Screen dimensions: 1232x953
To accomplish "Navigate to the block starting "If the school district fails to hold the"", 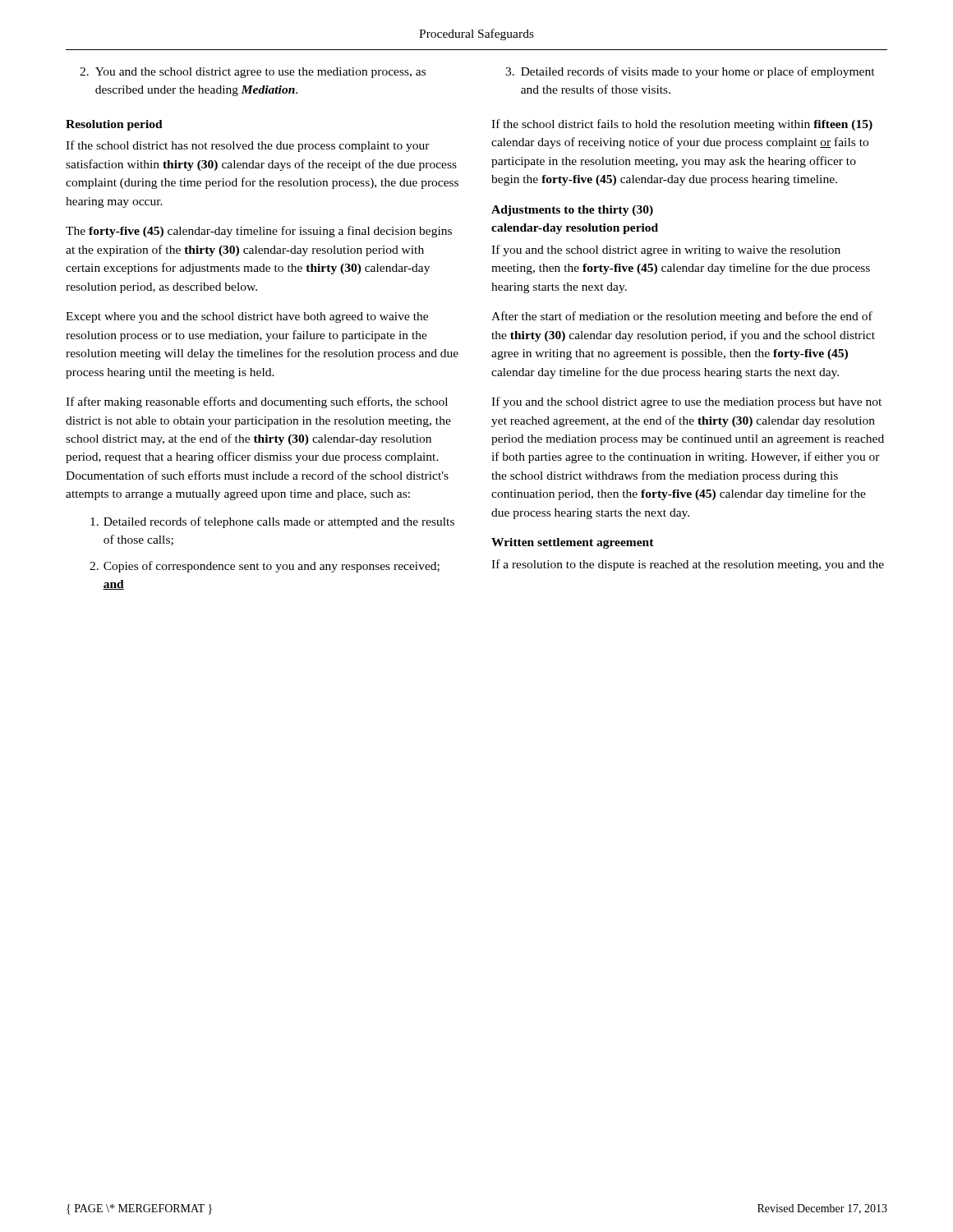I will [682, 151].
